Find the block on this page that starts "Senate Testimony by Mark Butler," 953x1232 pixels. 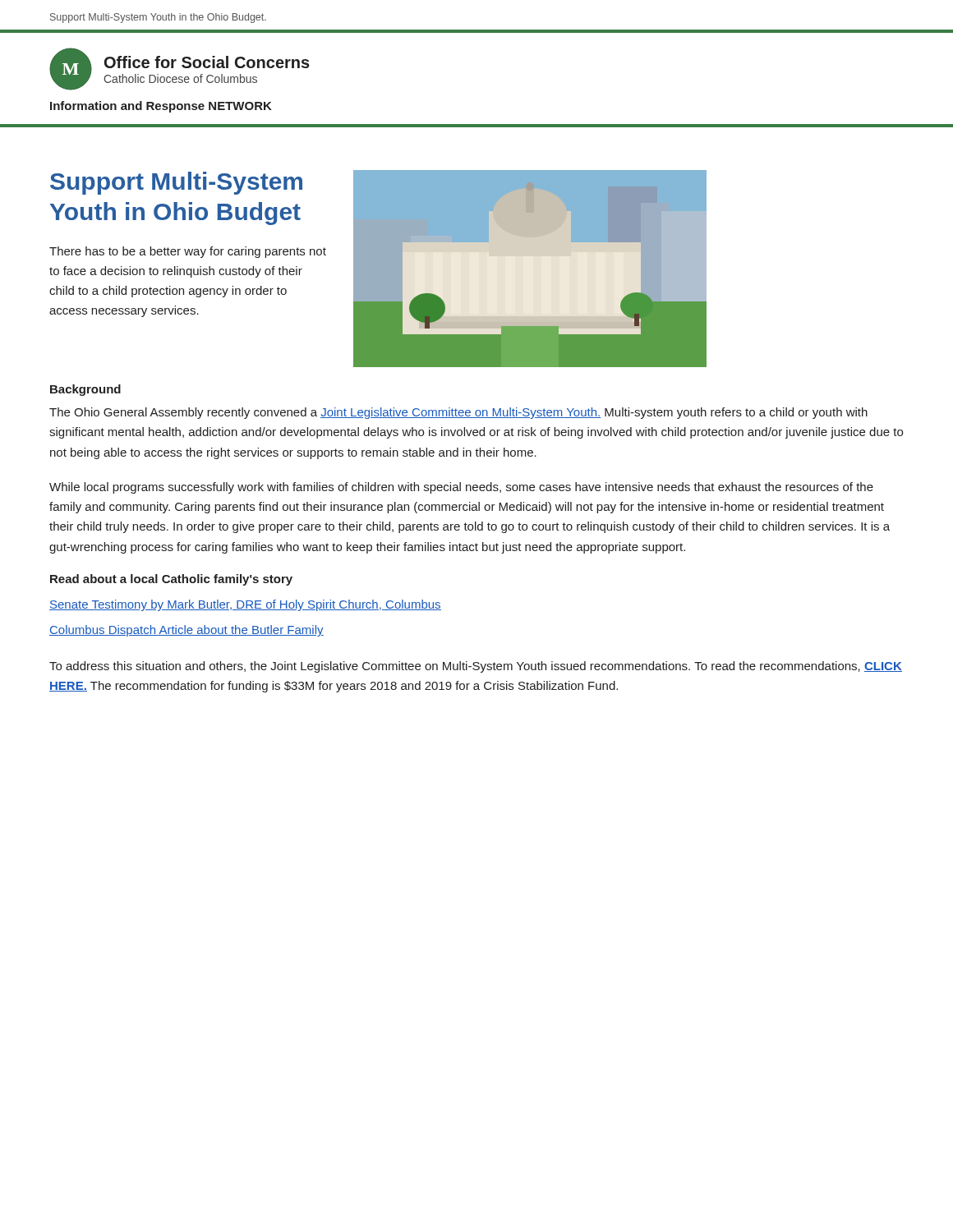245,604
